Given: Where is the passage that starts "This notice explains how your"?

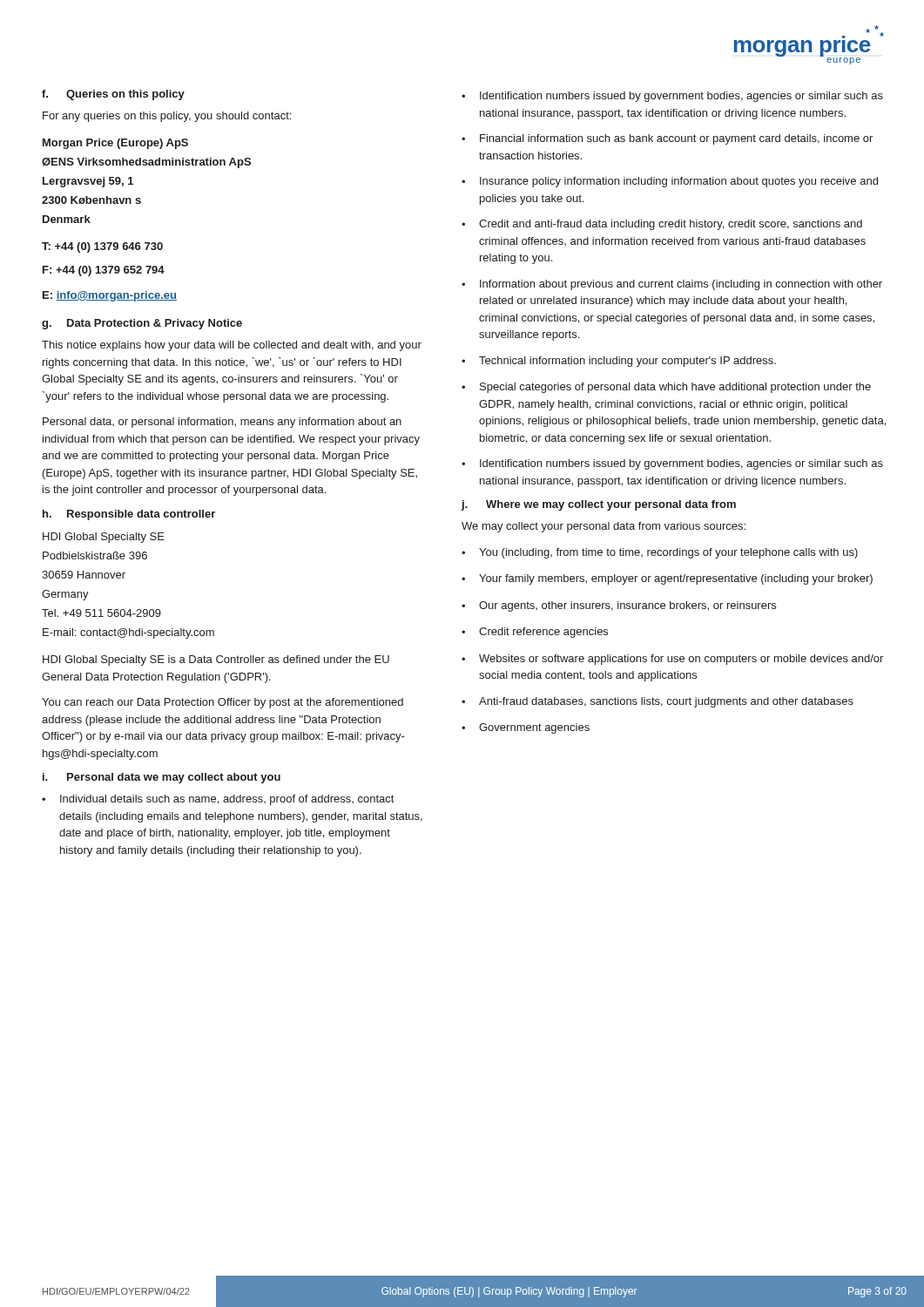Looking at the screenshot, I should click(x=232, y=370).
